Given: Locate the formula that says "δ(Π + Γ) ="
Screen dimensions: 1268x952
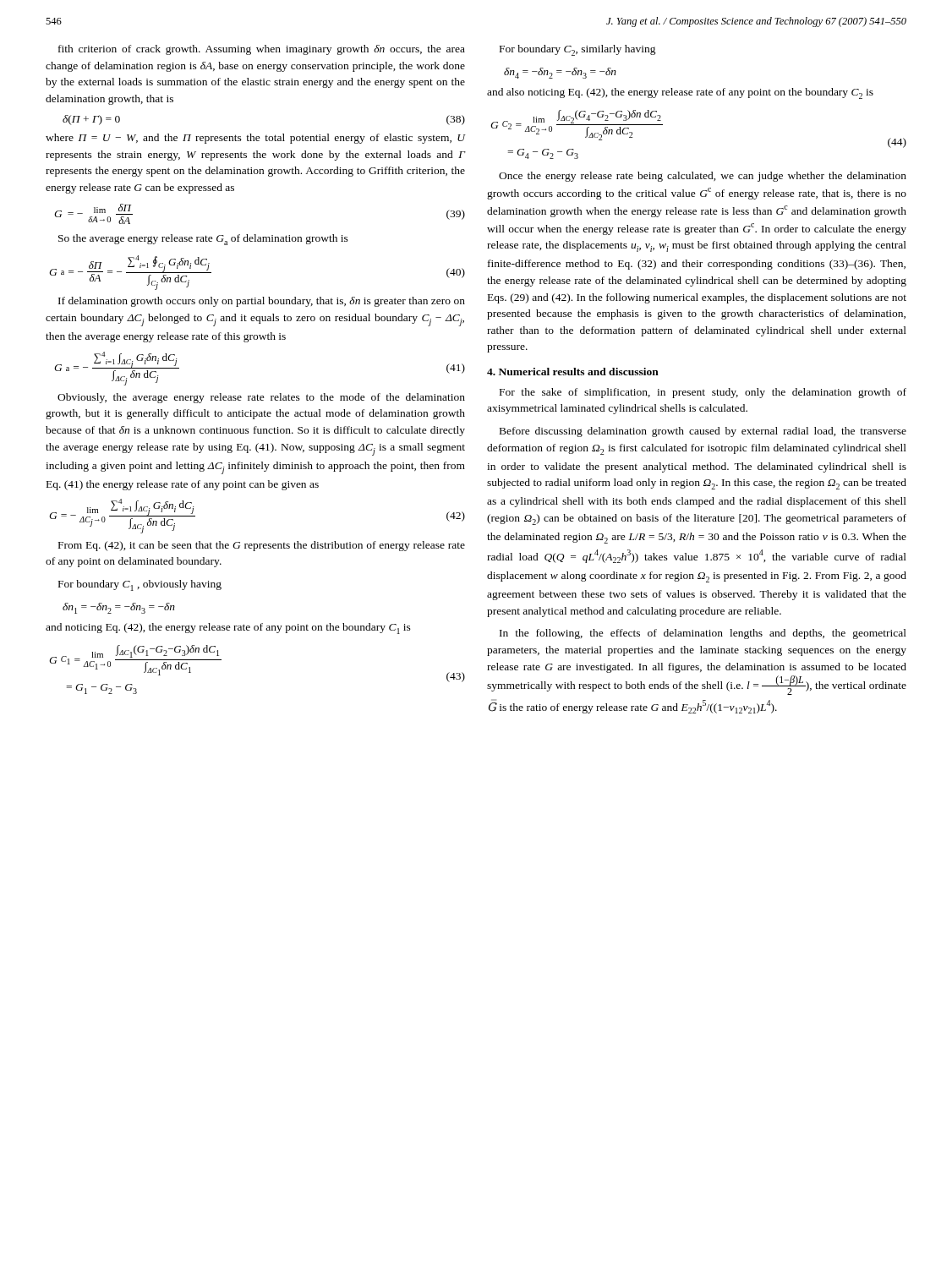Looking at the screenshot, I should (x=86, y=120).
